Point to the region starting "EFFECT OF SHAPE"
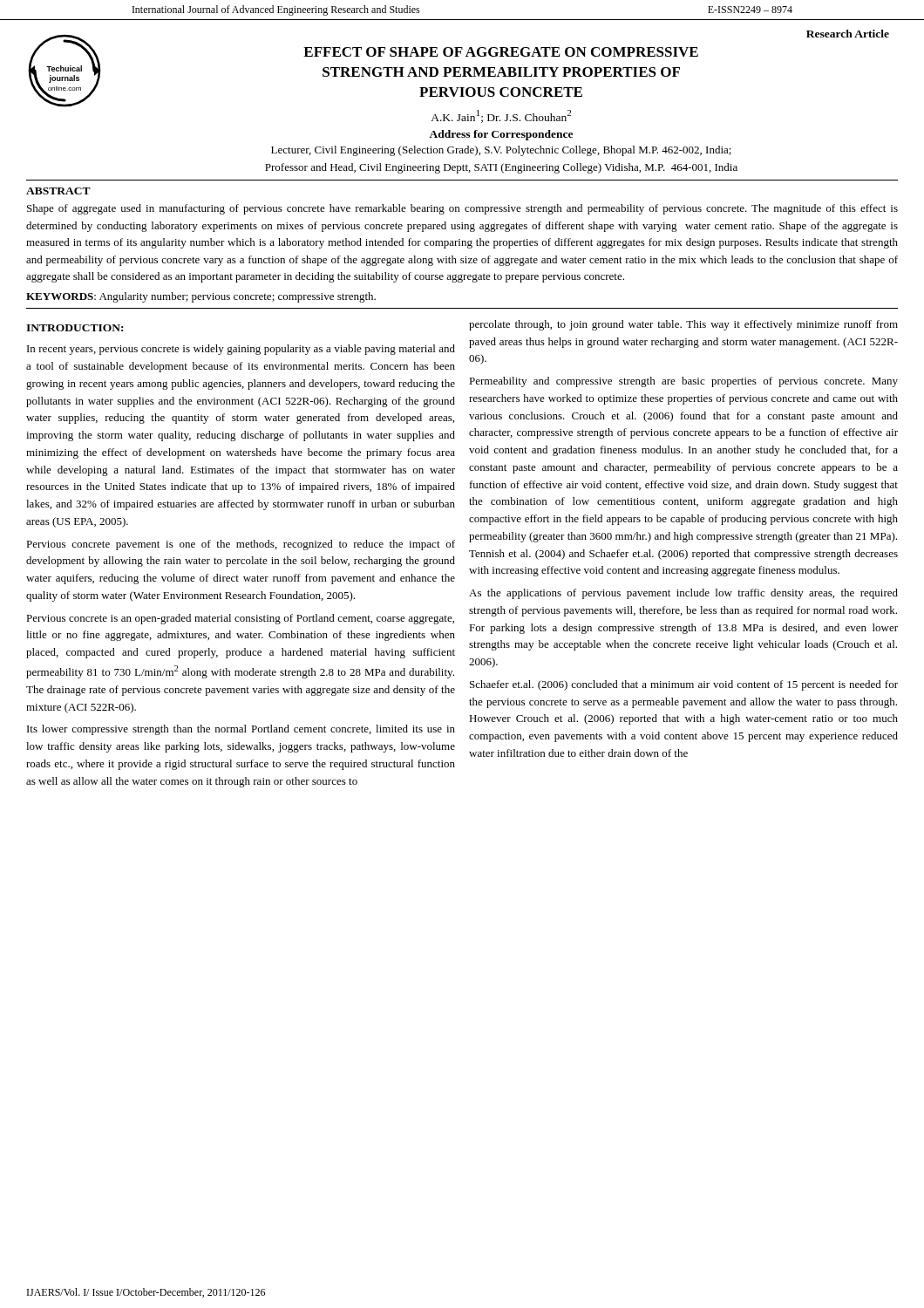 click(501, 72)
